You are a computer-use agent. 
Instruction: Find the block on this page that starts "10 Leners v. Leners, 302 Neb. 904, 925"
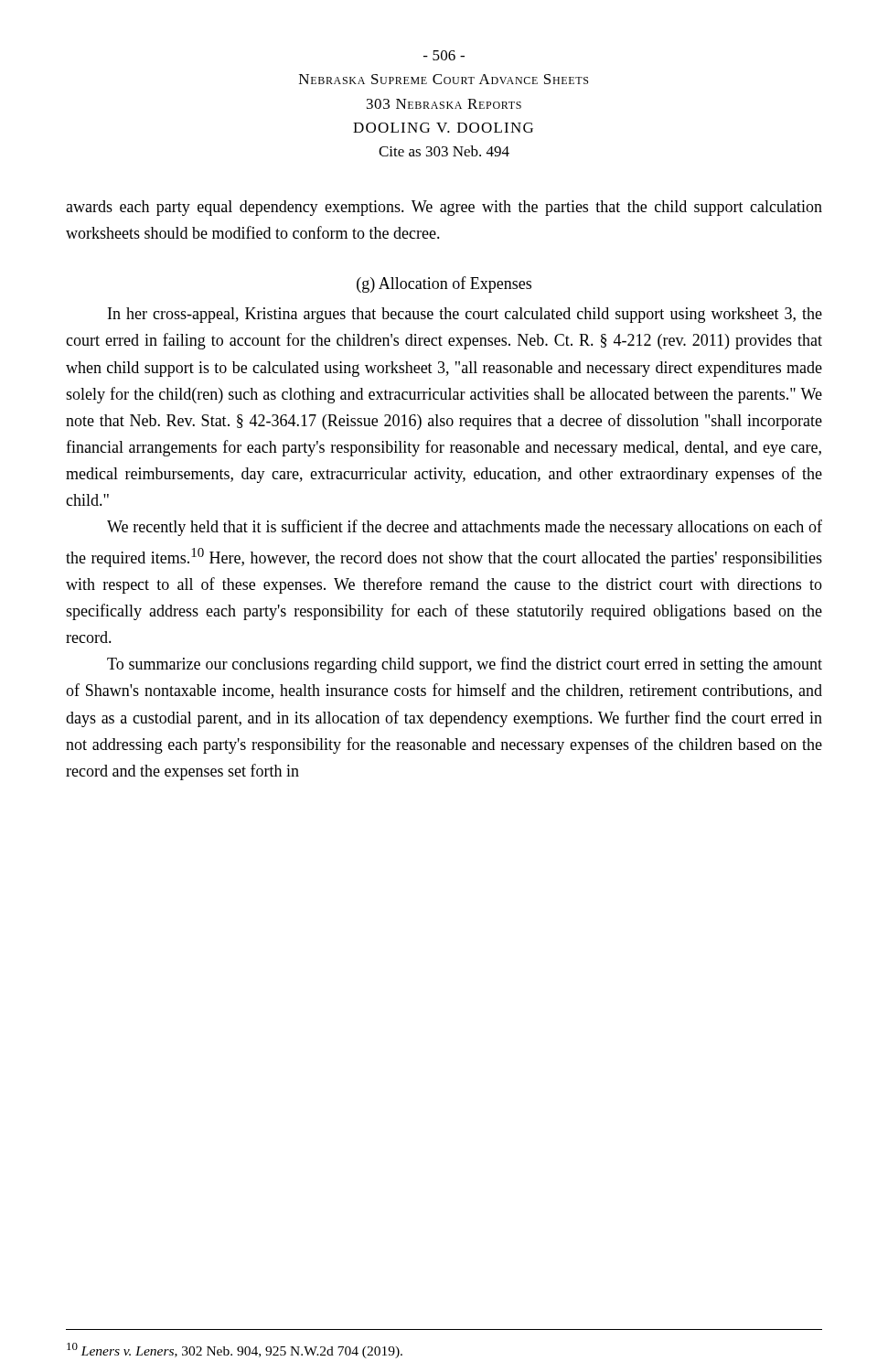235,1351
